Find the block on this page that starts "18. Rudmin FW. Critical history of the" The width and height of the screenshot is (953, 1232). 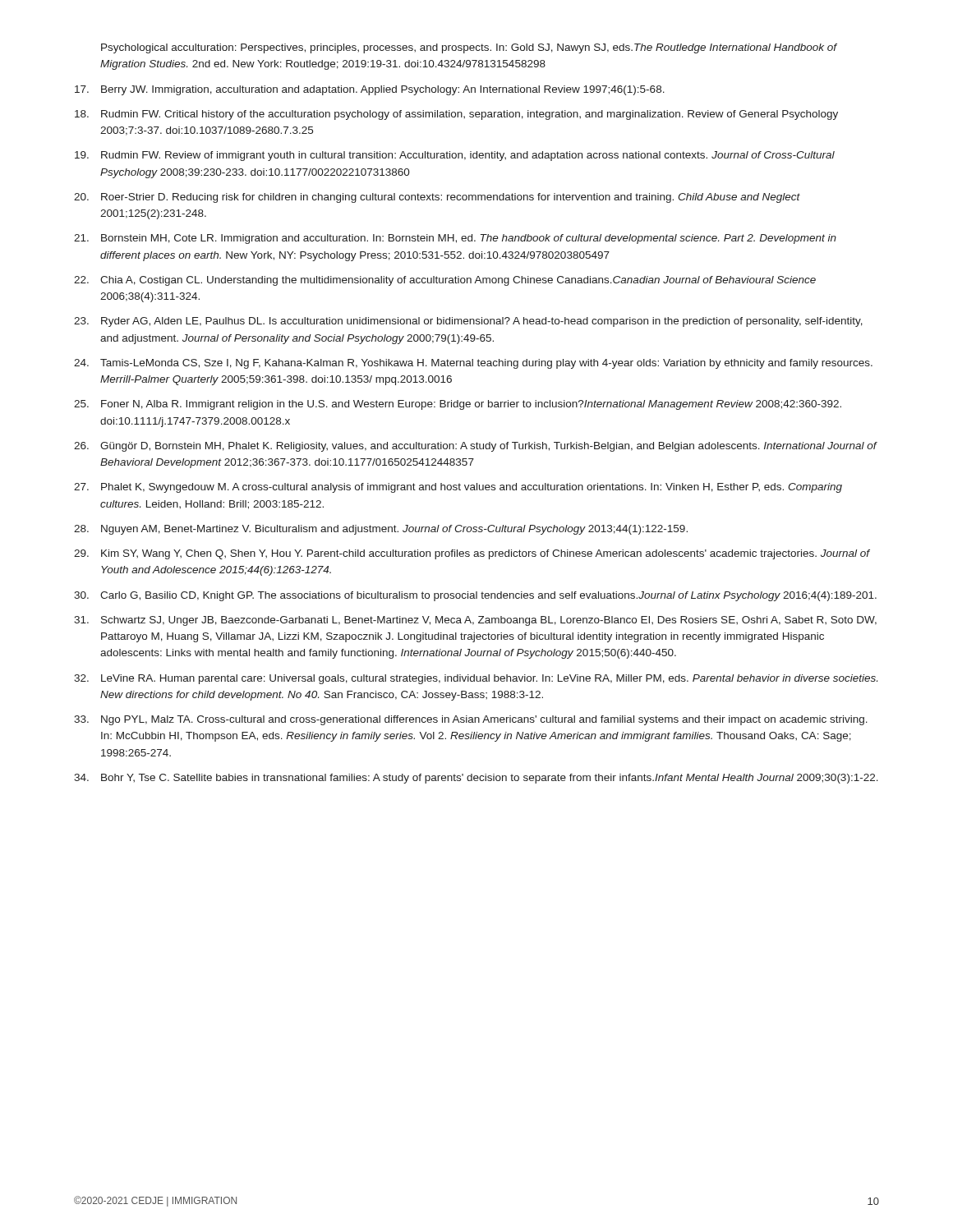[x=476, y=122]
